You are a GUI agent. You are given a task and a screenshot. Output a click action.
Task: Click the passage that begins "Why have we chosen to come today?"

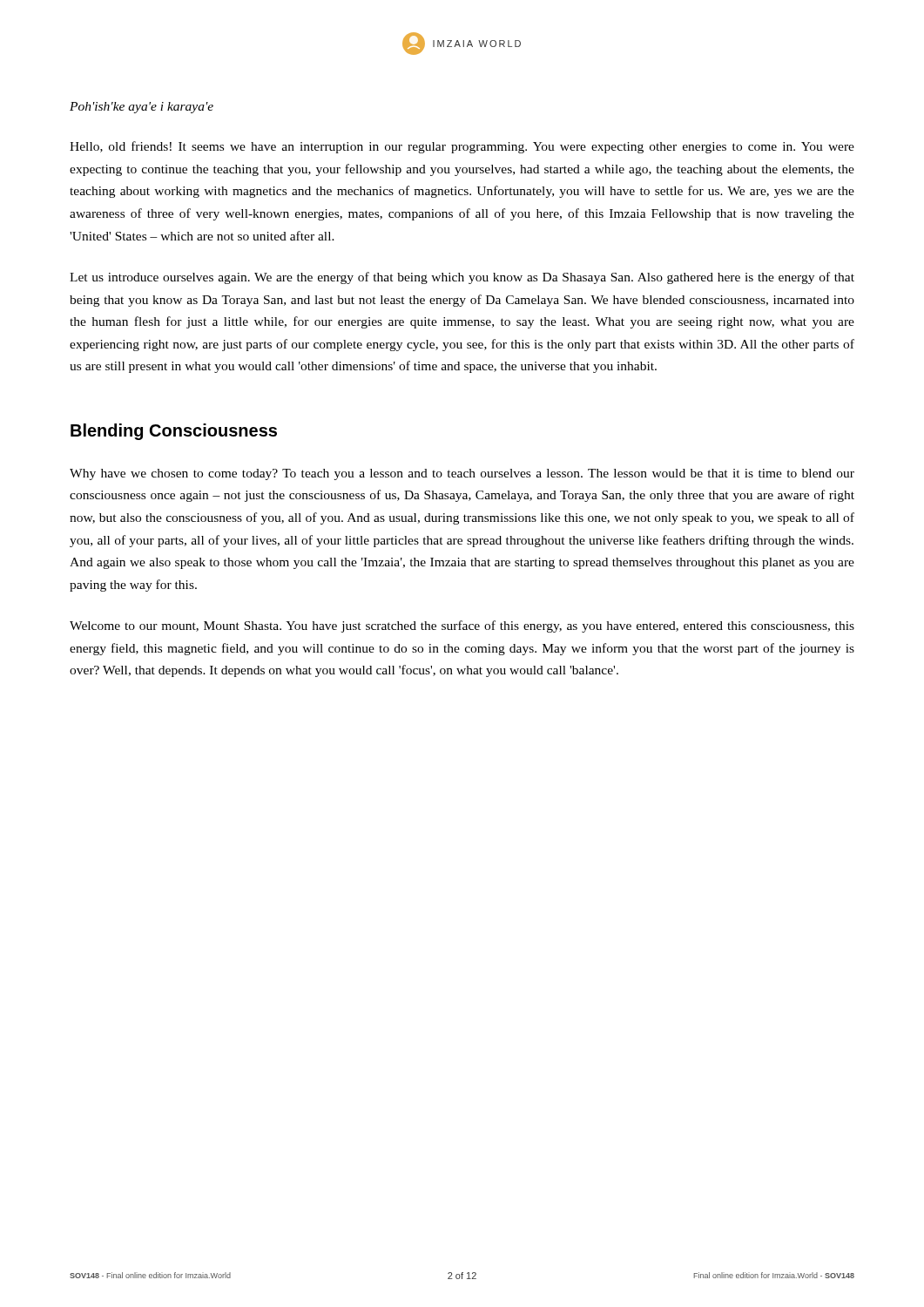(462, 528)
